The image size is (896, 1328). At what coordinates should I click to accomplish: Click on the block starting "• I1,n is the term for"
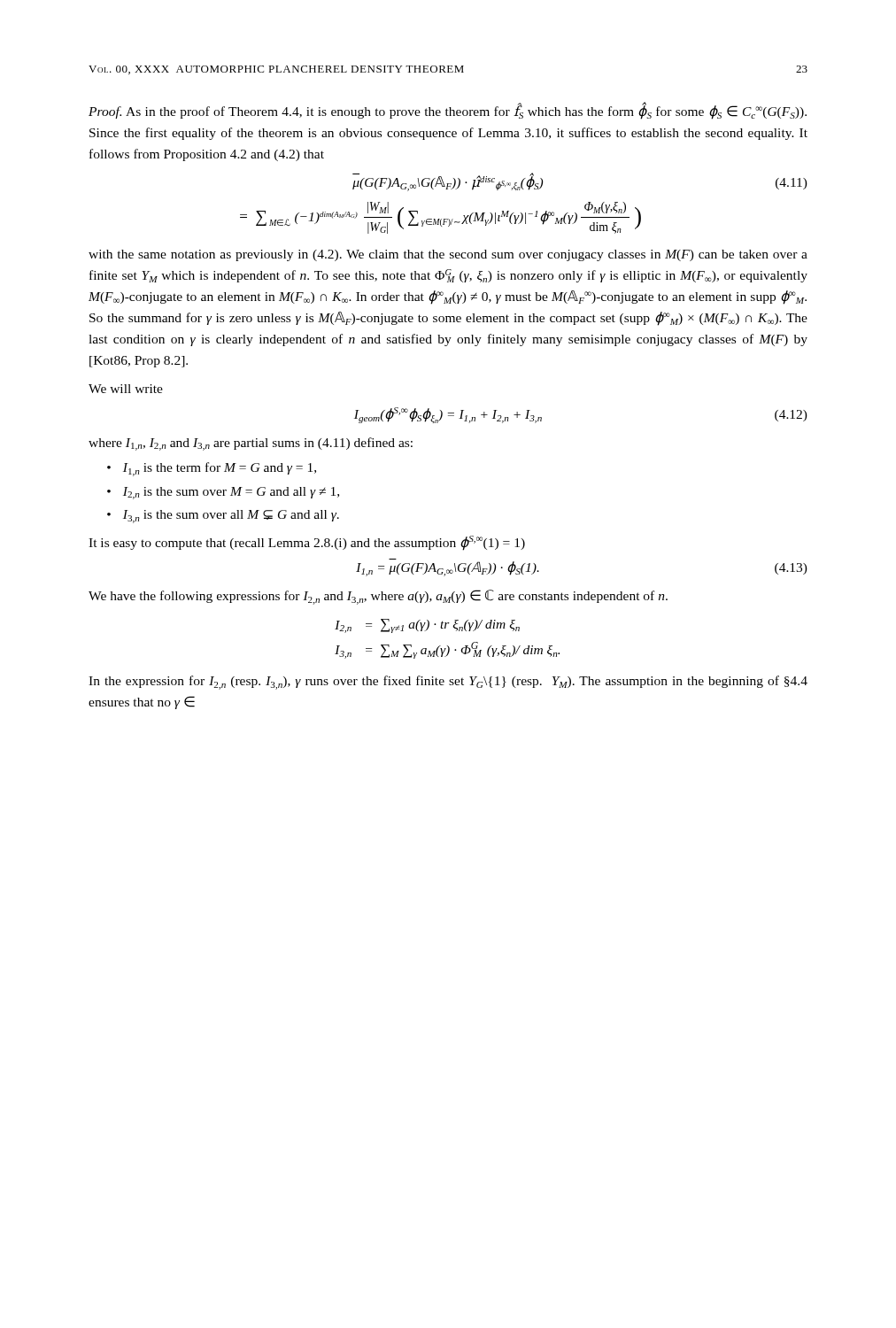pyautogui.click(x=220, y=468)
